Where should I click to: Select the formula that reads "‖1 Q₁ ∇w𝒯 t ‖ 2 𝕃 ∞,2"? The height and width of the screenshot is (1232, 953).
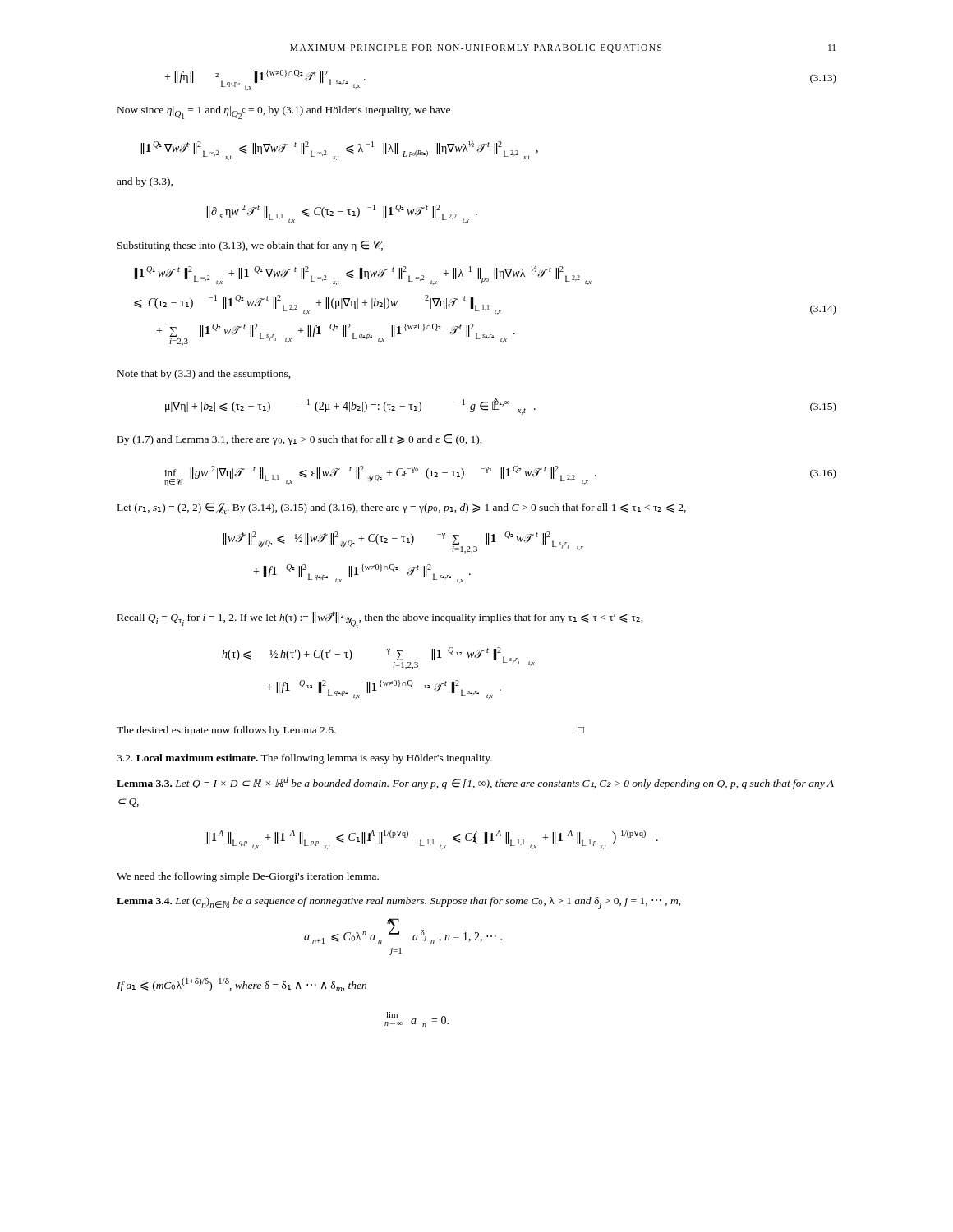pos(476,147)
